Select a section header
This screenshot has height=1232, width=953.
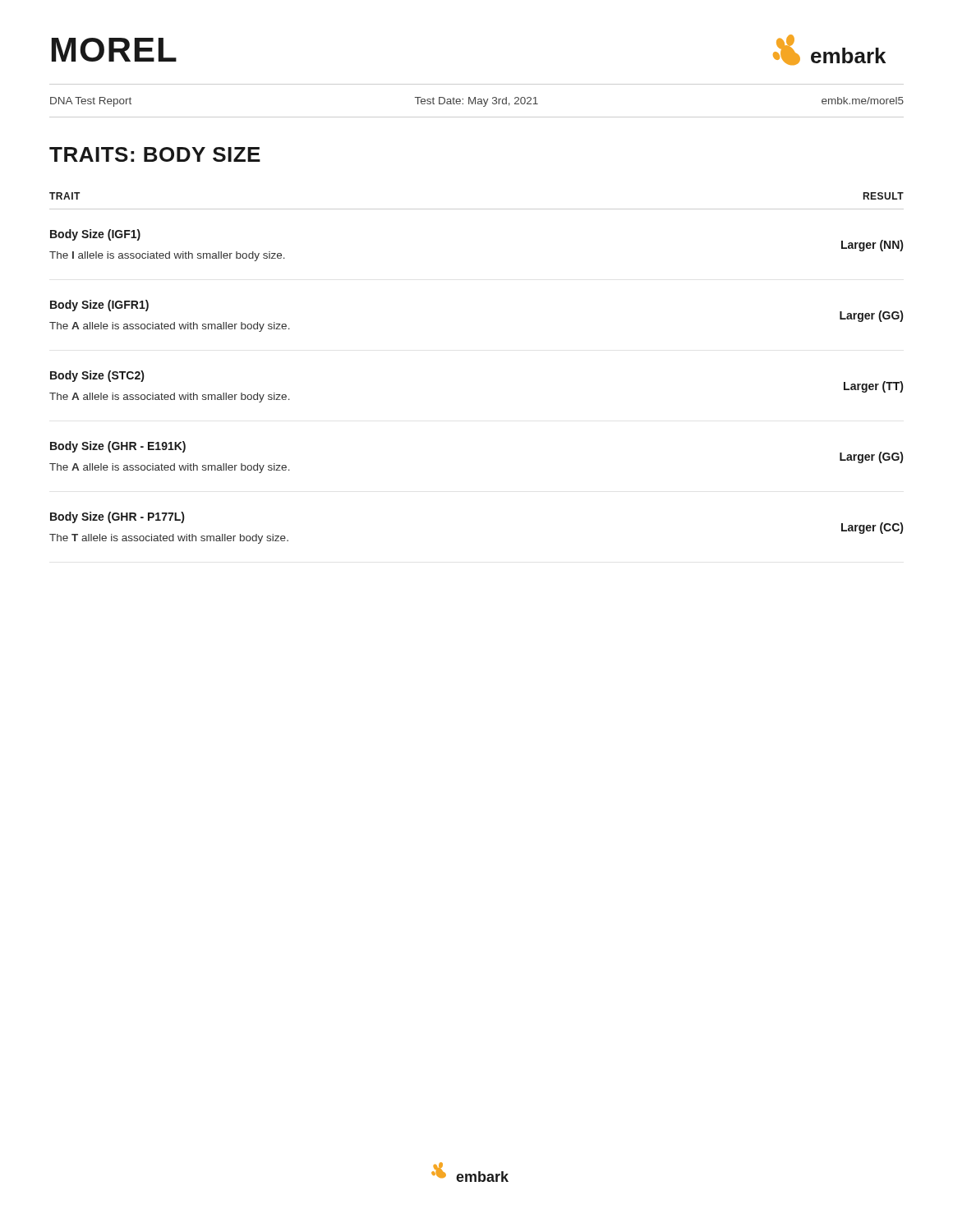pos(155,154)
